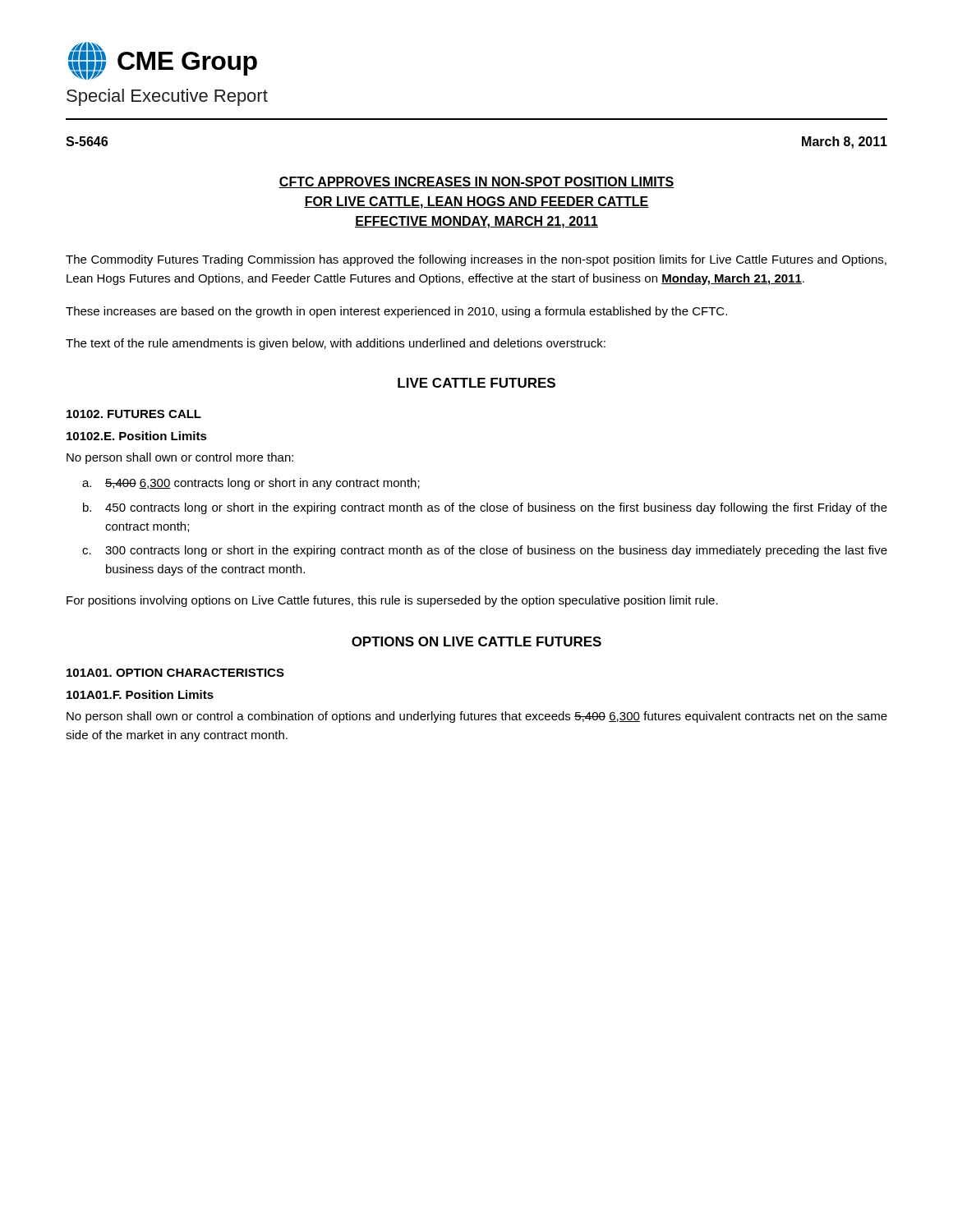Point to "Special Executive Report"

167,96
